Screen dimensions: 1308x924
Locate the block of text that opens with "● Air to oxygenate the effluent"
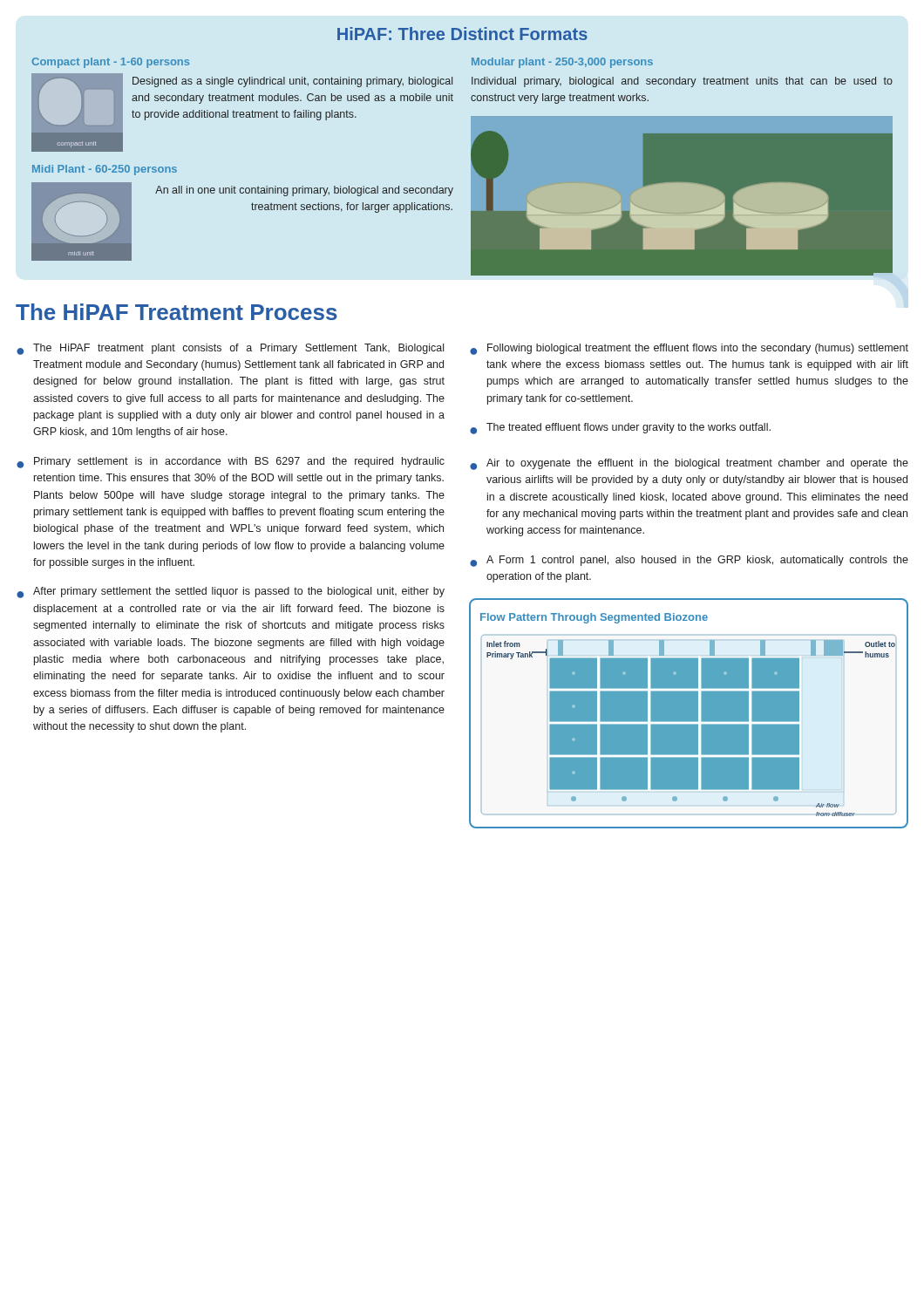pyautogui.click(x=689, y=497)
